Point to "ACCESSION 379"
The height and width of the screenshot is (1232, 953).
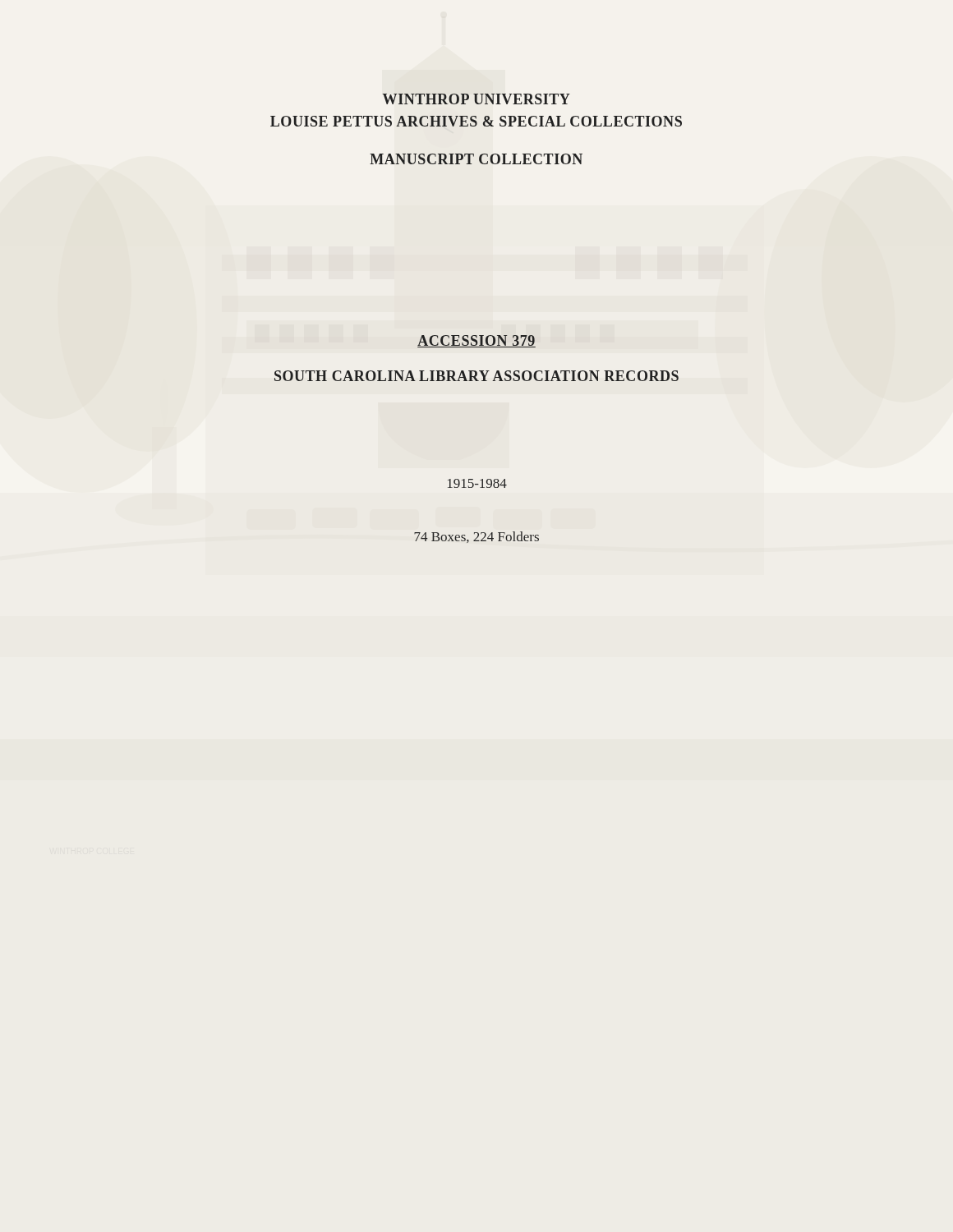[476, 341]
